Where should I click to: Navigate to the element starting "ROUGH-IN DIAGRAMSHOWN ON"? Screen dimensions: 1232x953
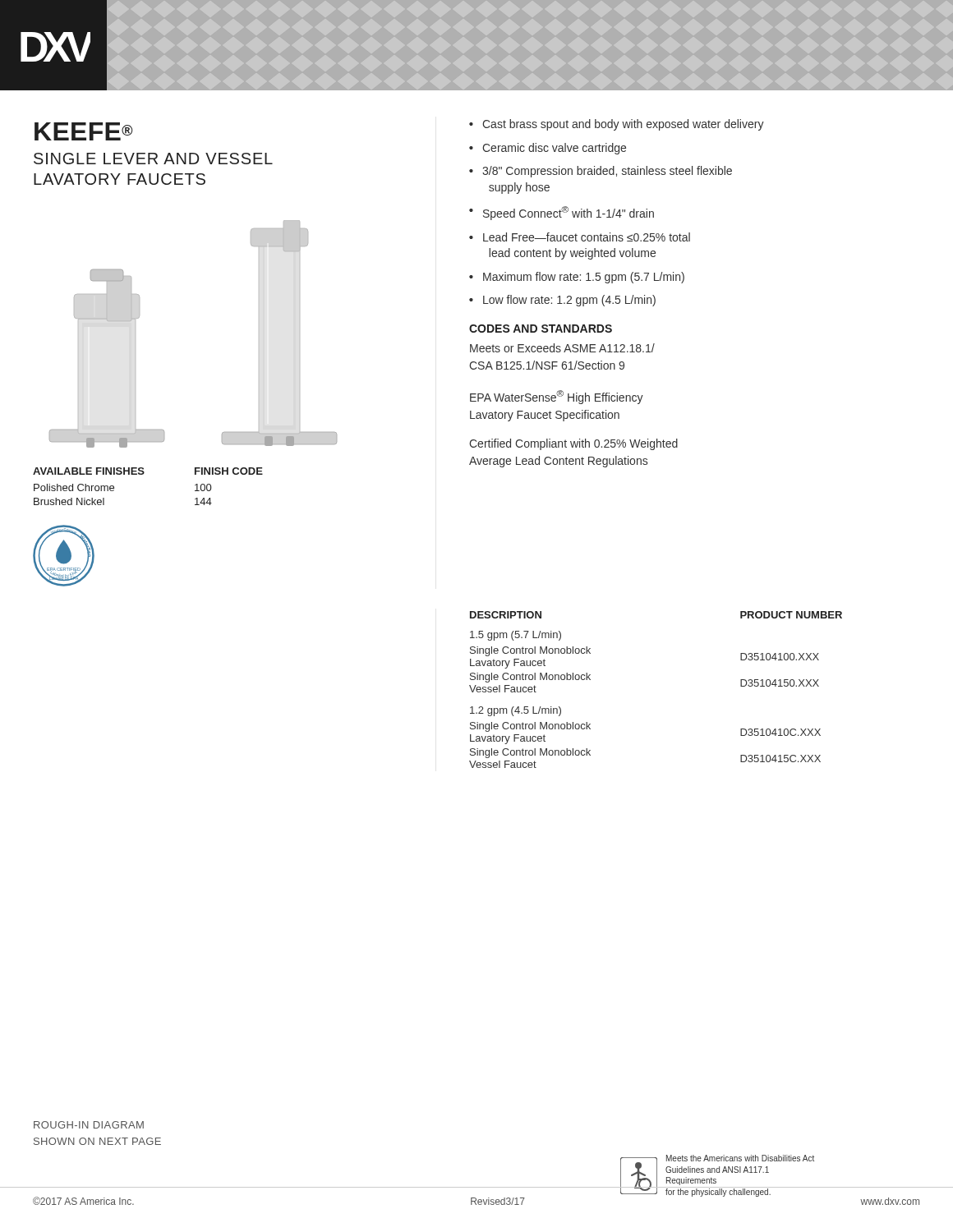(x=97, y=1133)
